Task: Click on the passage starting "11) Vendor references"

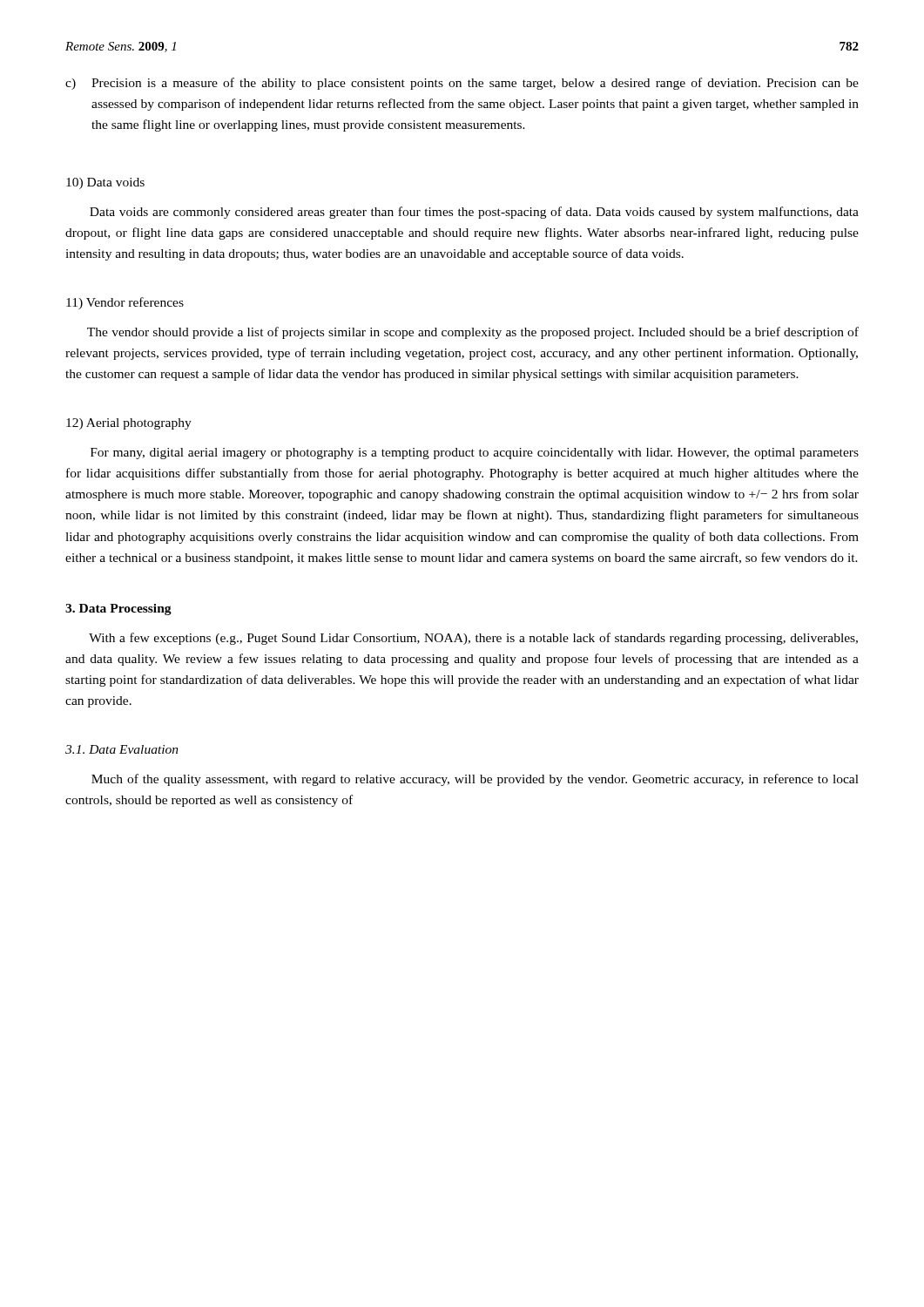Action: coord(125,302)
